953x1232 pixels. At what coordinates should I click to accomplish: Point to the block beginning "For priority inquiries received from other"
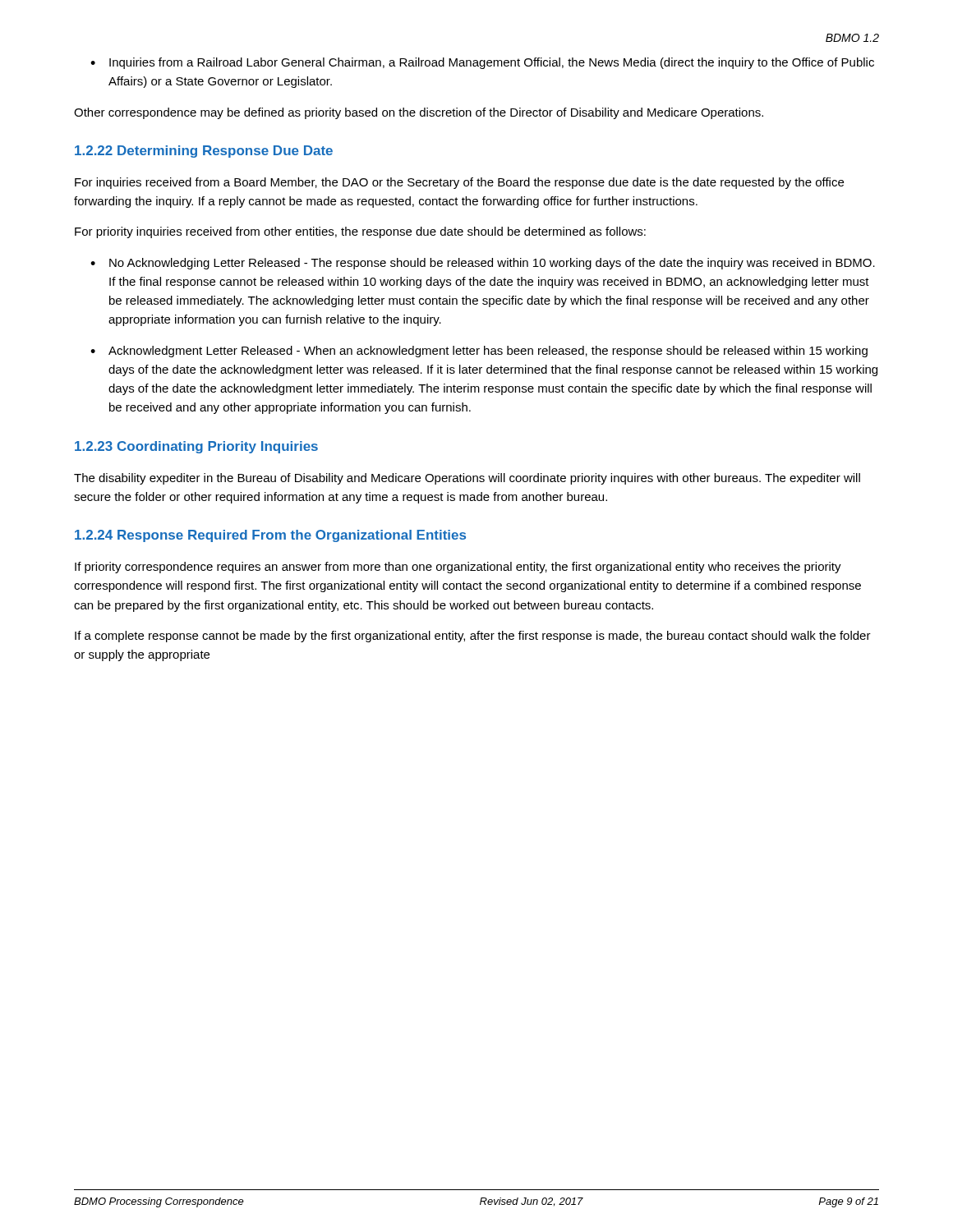coord(360,231)
